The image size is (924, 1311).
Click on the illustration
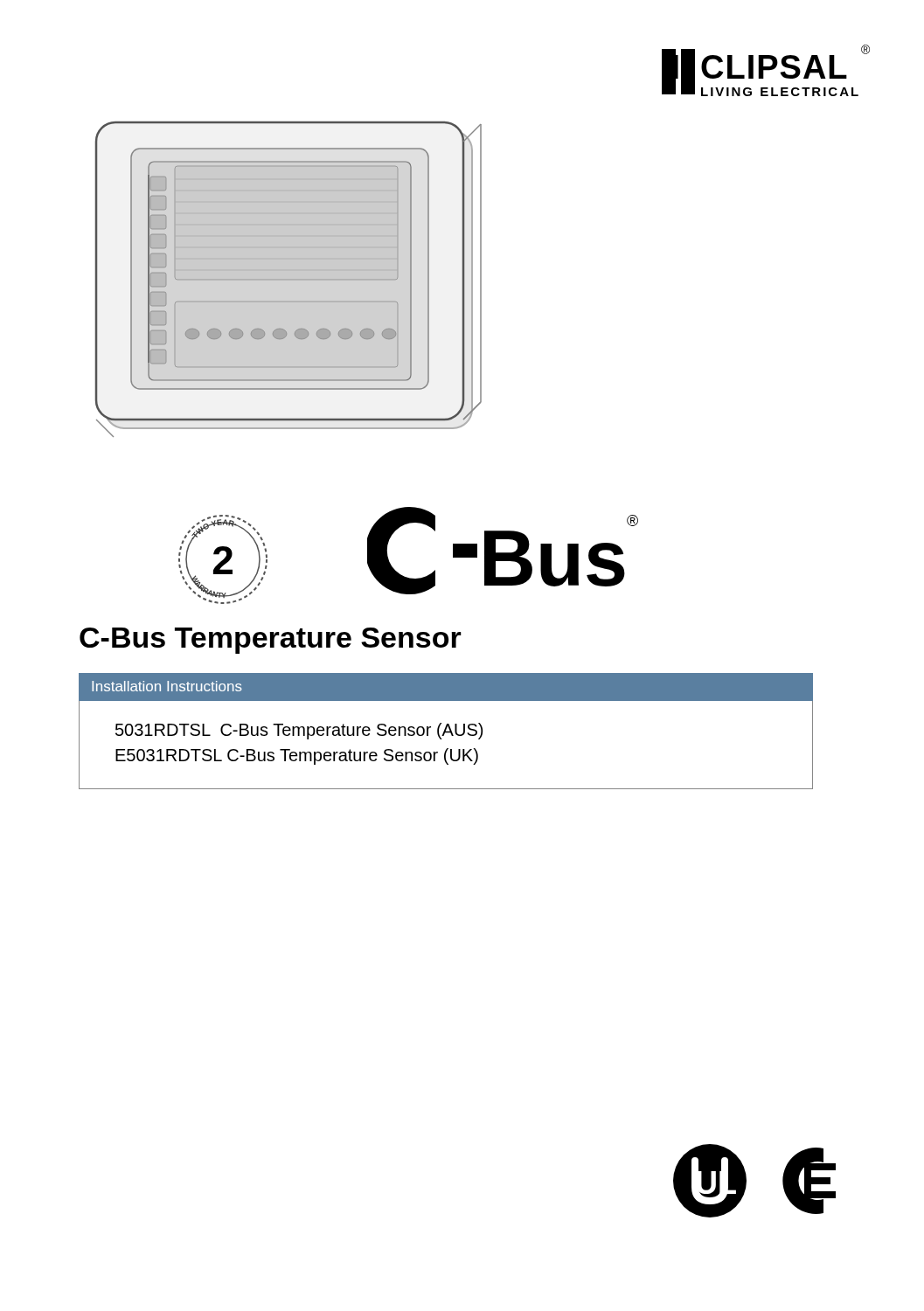306,299
